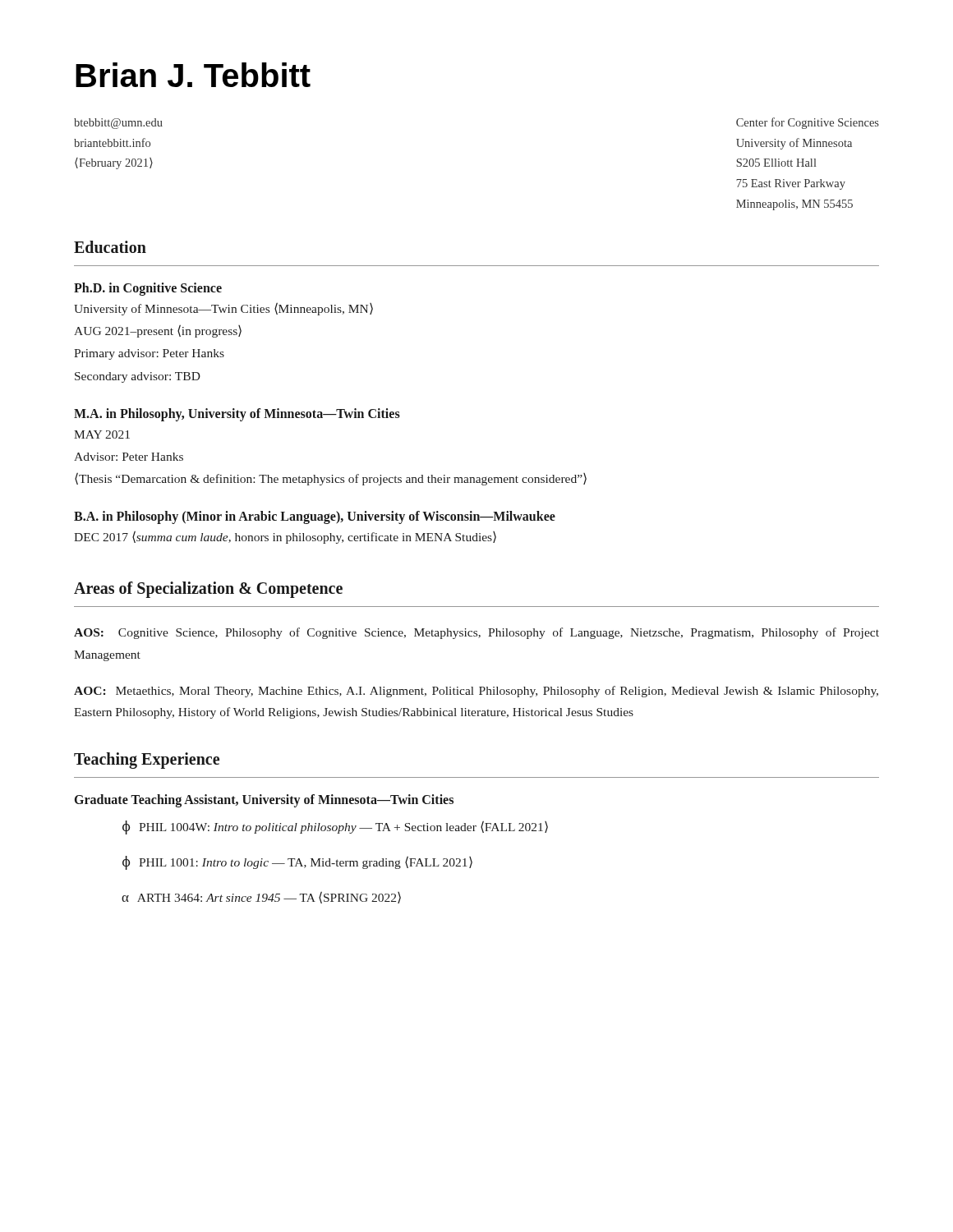Select the passage starting "Center for Cognitive Sciences University of Minnesota S205"

(x=807, y=163)
